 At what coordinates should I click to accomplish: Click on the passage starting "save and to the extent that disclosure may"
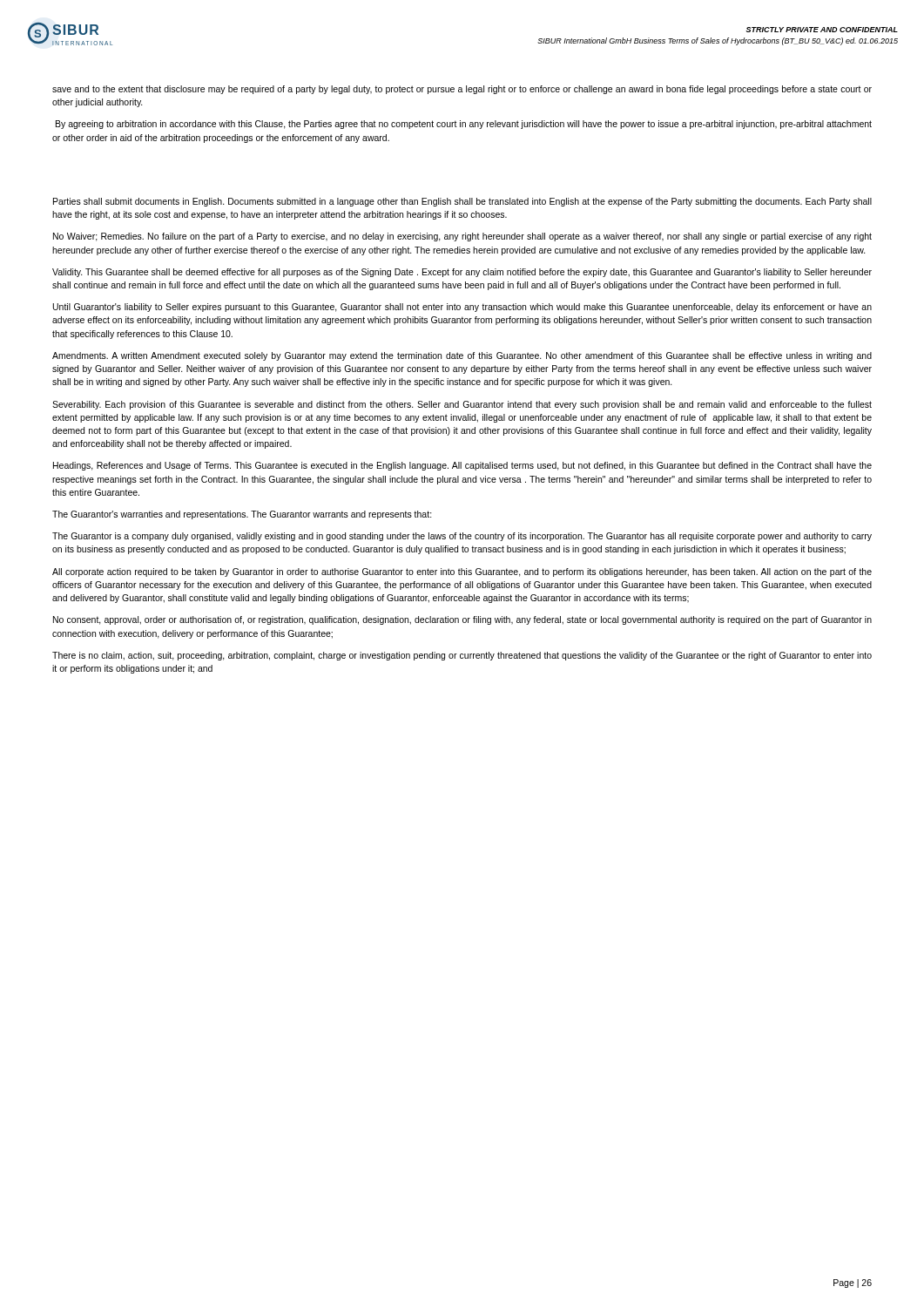(x=462, y=95)
